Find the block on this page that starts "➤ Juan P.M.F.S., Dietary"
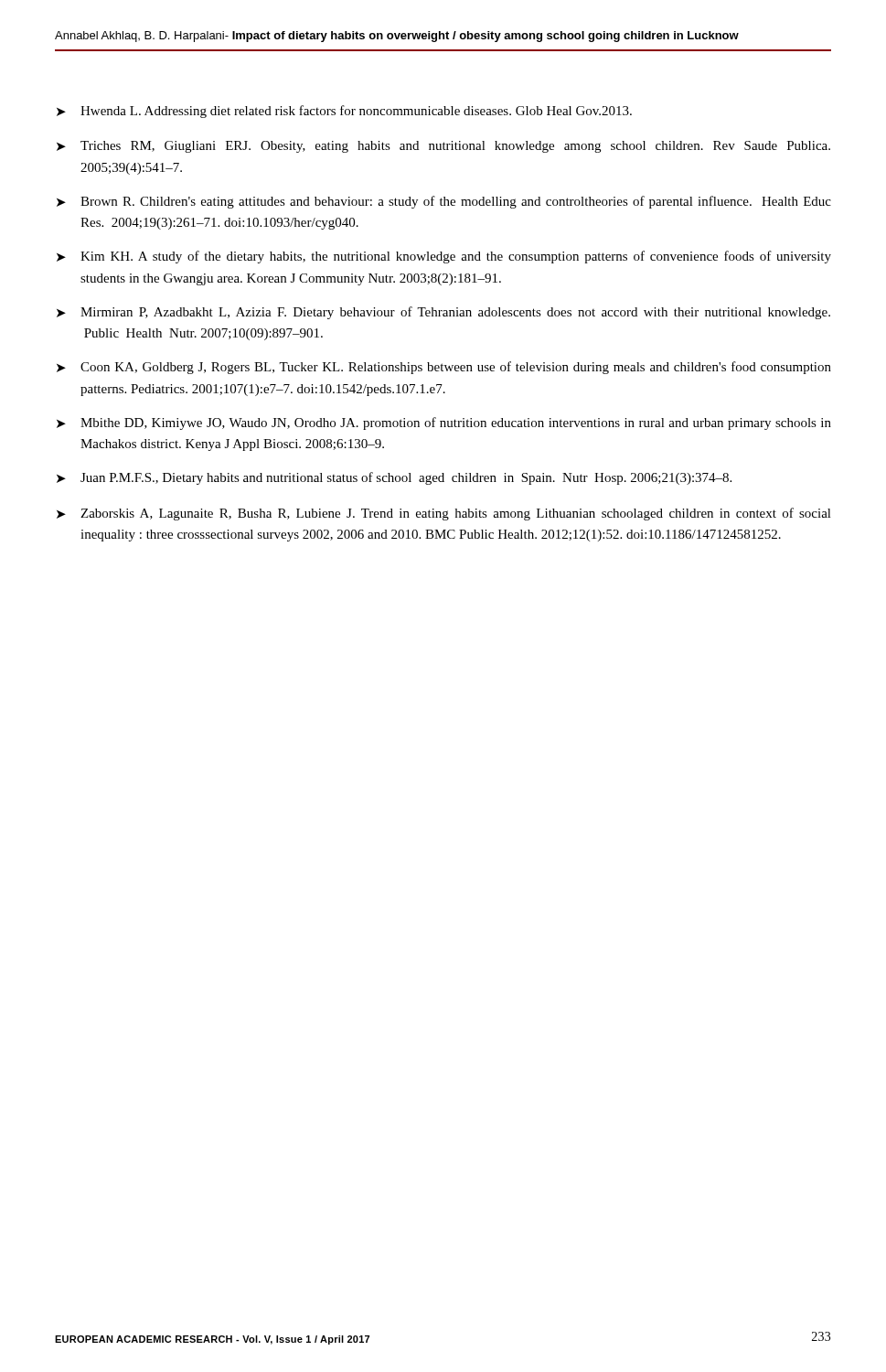The height and width of the screenshot is (1372, 886). tap(443, 479)
